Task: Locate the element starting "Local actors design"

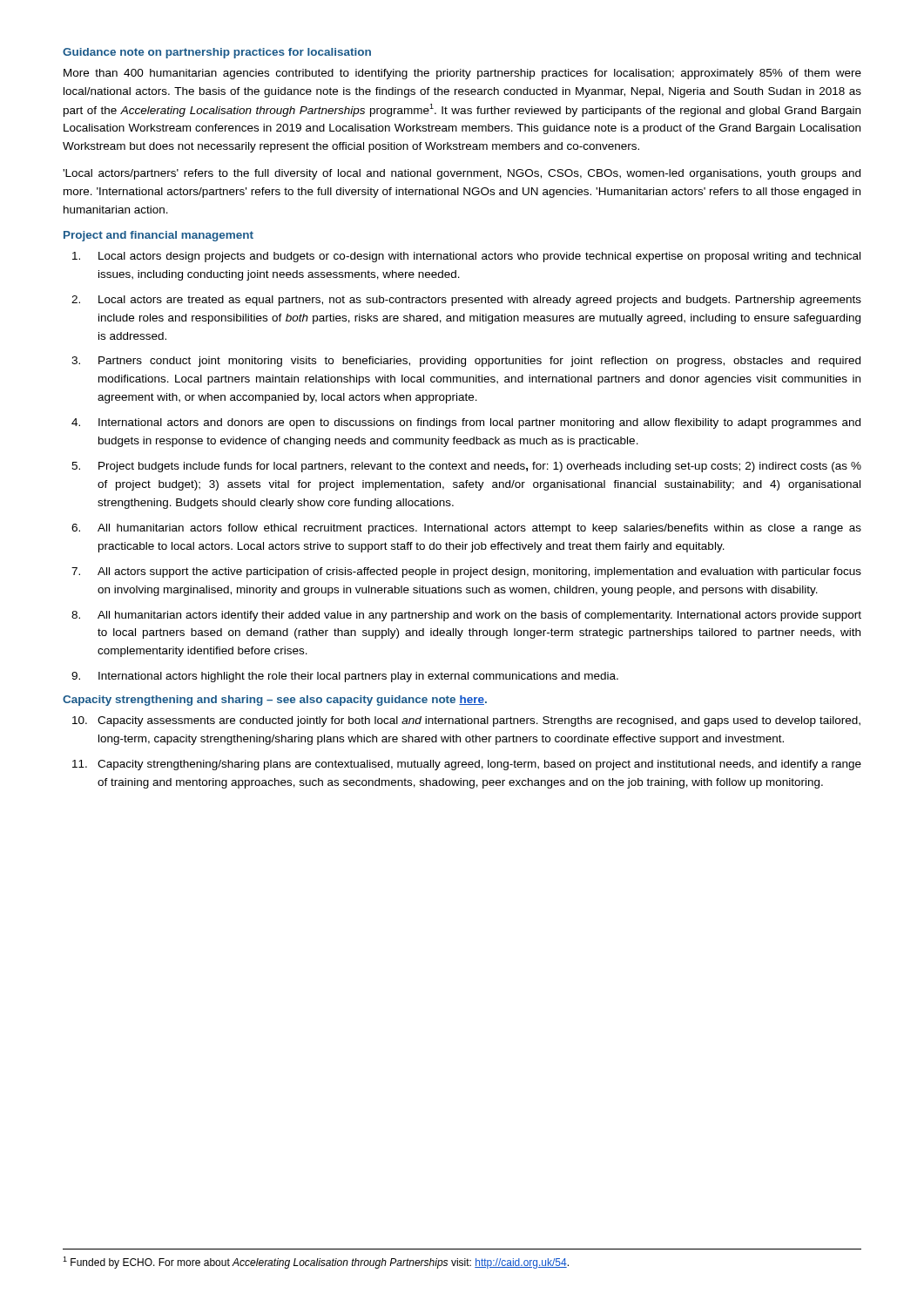Action: 462,266
